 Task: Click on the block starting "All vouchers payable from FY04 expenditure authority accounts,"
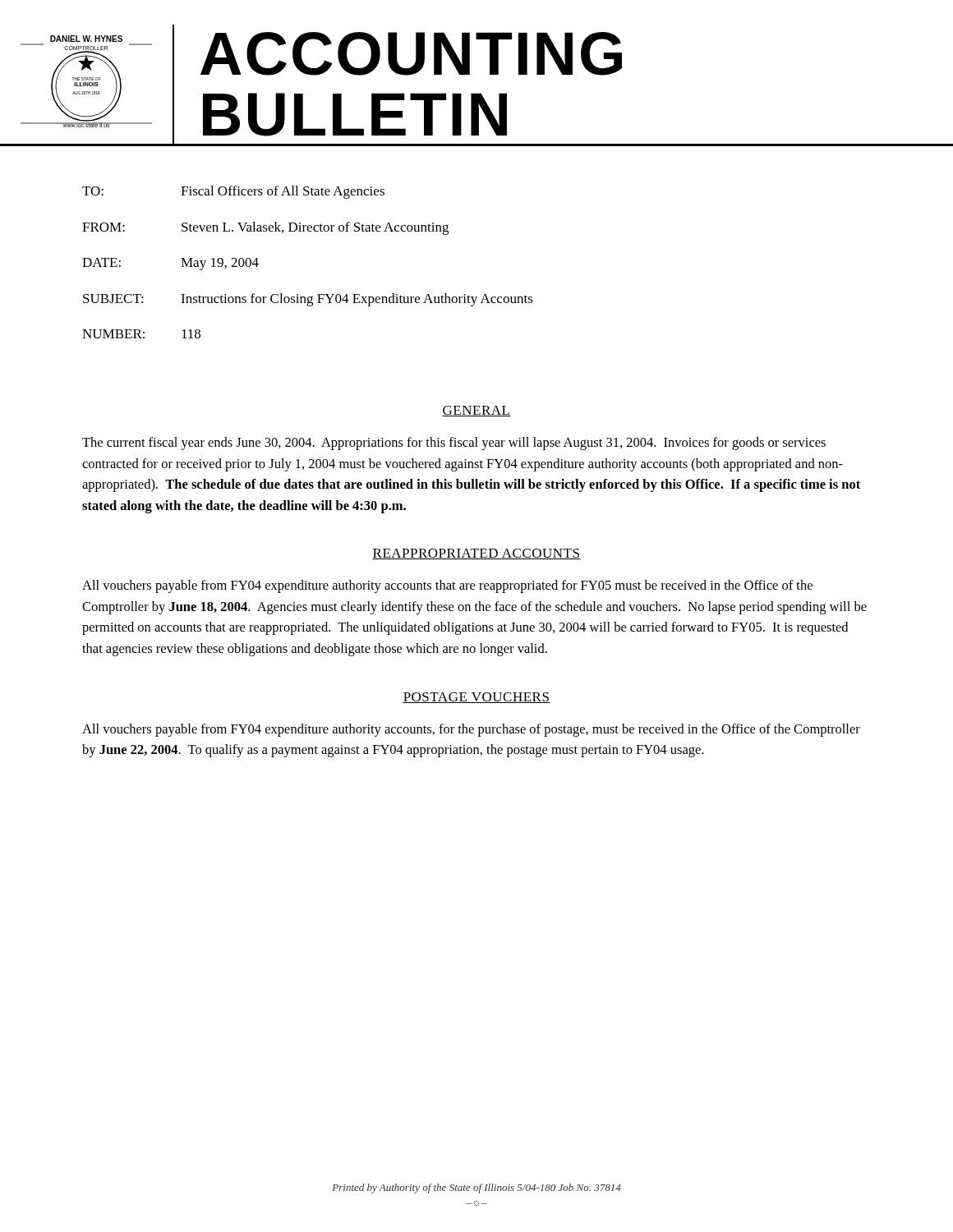click(x=471, y=739)
